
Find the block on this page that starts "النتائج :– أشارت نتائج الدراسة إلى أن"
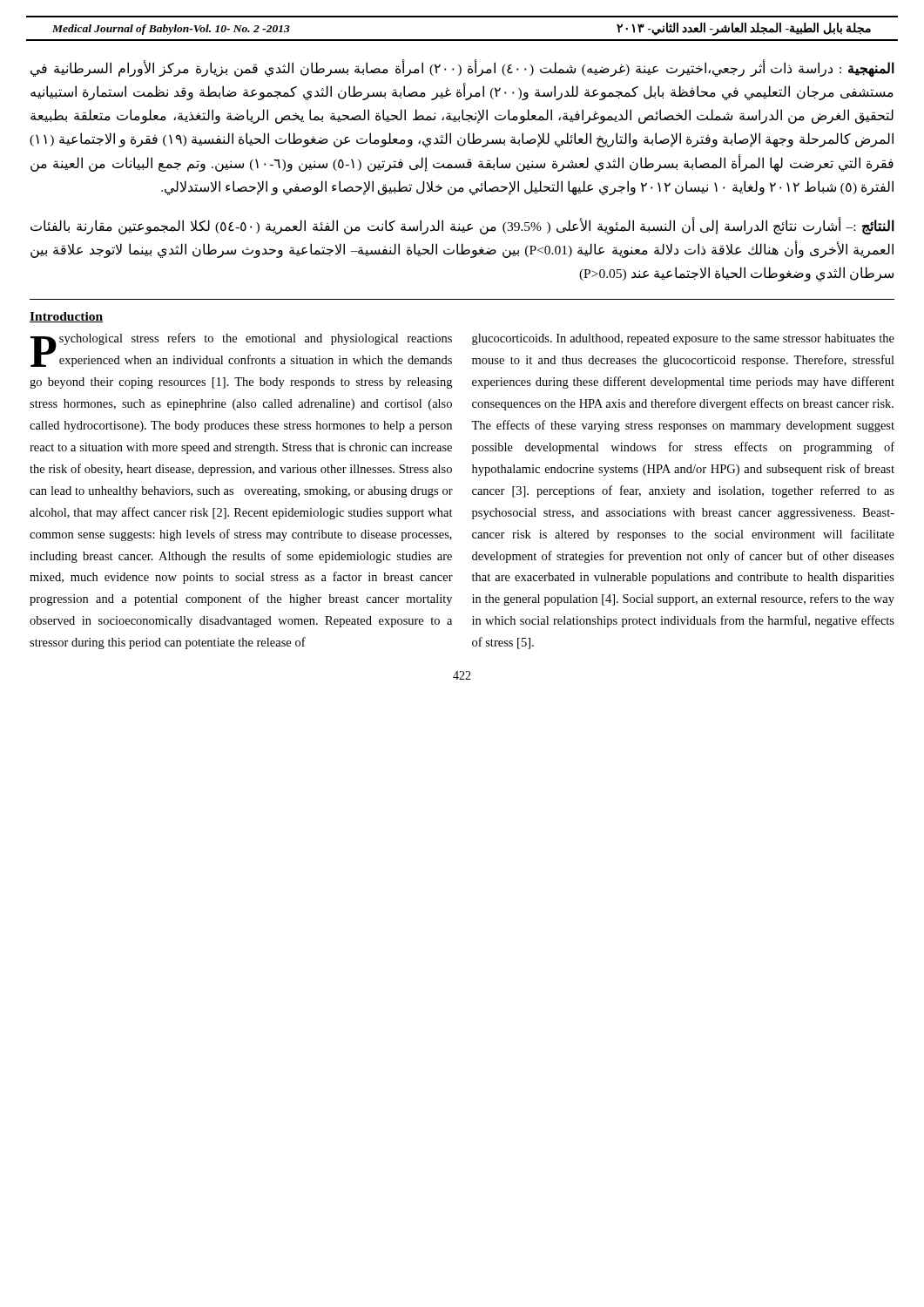pyautogui.click(x=462, y=250)
